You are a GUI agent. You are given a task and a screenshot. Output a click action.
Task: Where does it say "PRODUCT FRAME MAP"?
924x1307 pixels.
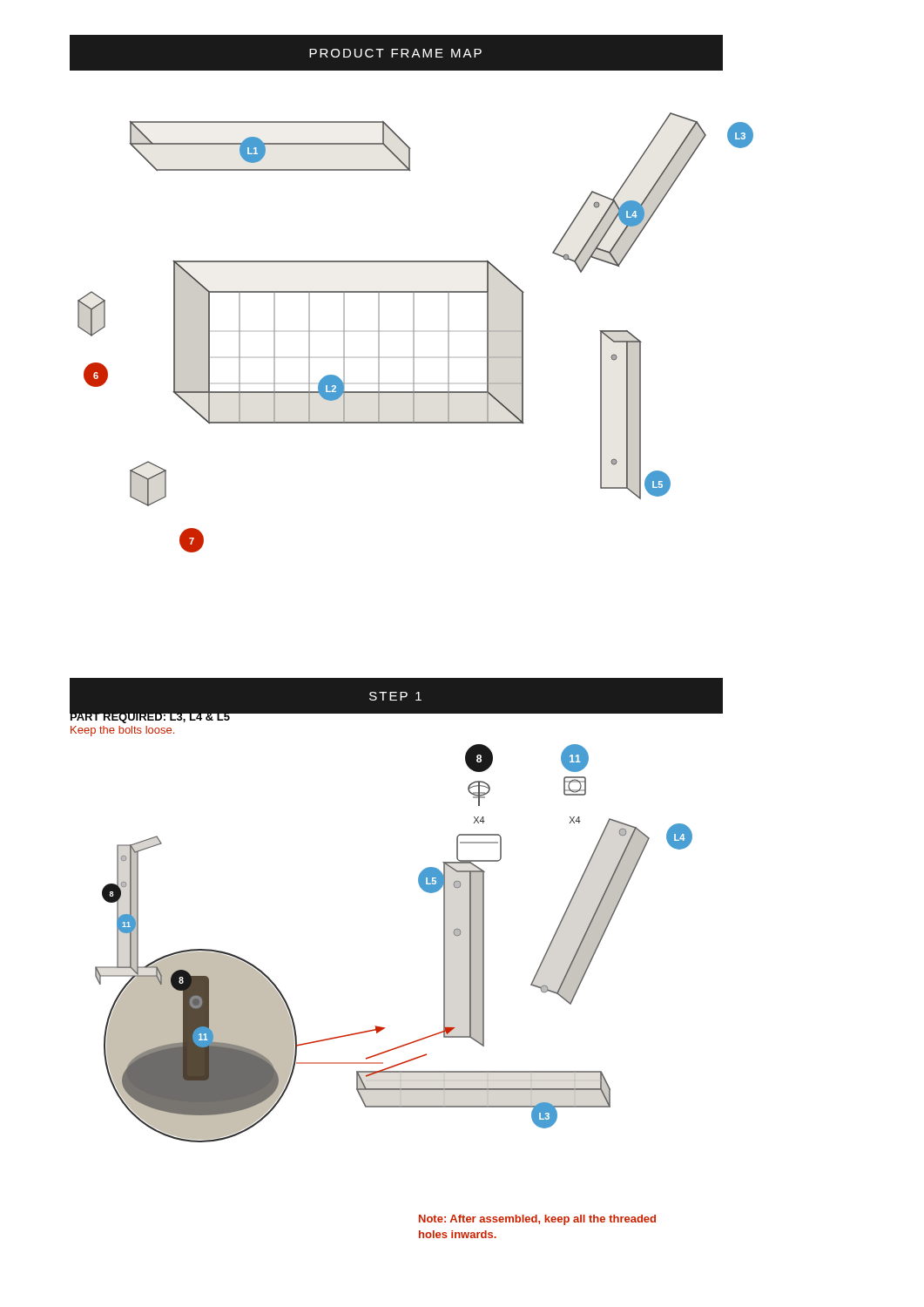pos(396,53)
